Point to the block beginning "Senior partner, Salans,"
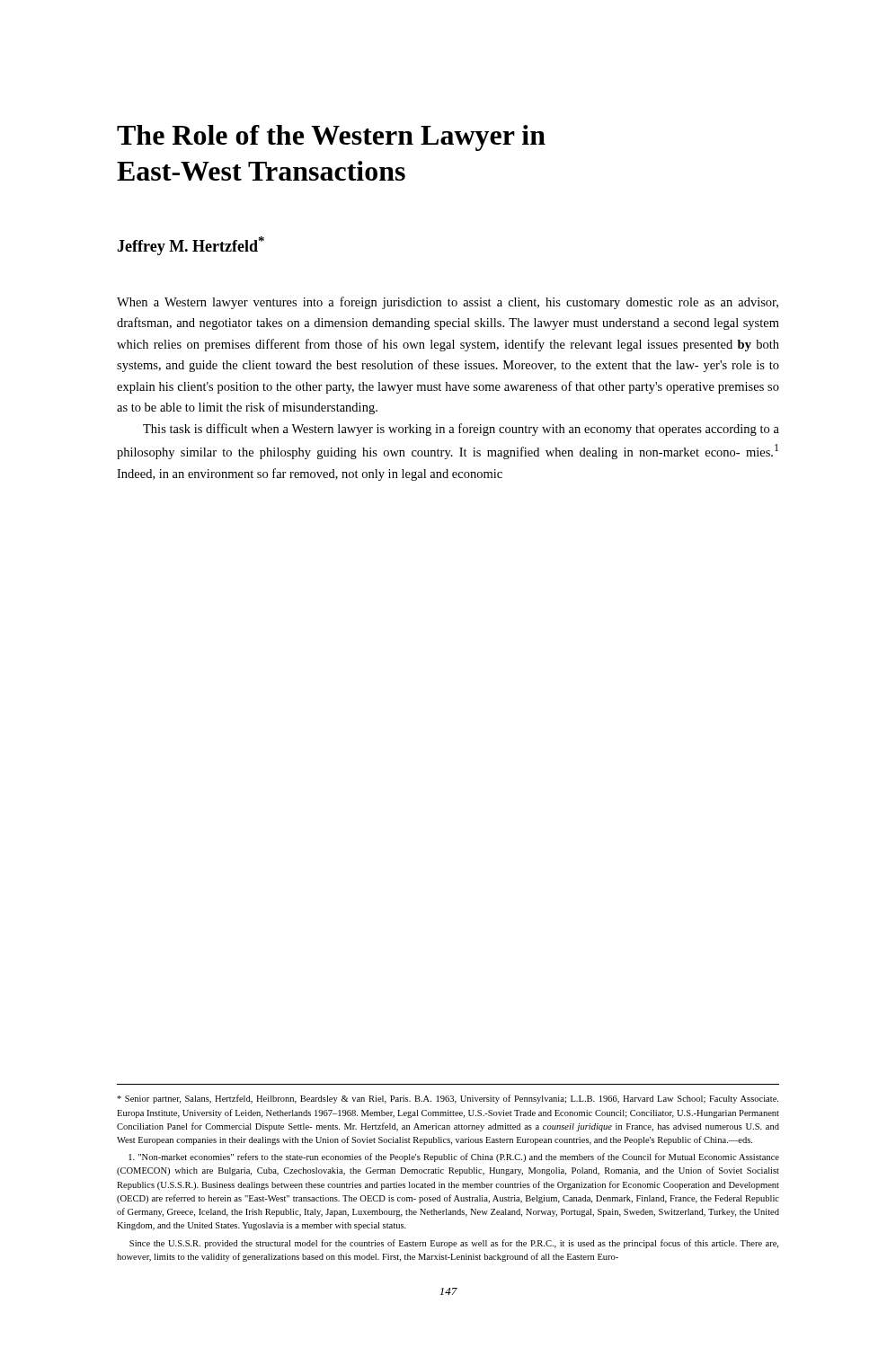The image size is (896, 1348). [448, 1178]
